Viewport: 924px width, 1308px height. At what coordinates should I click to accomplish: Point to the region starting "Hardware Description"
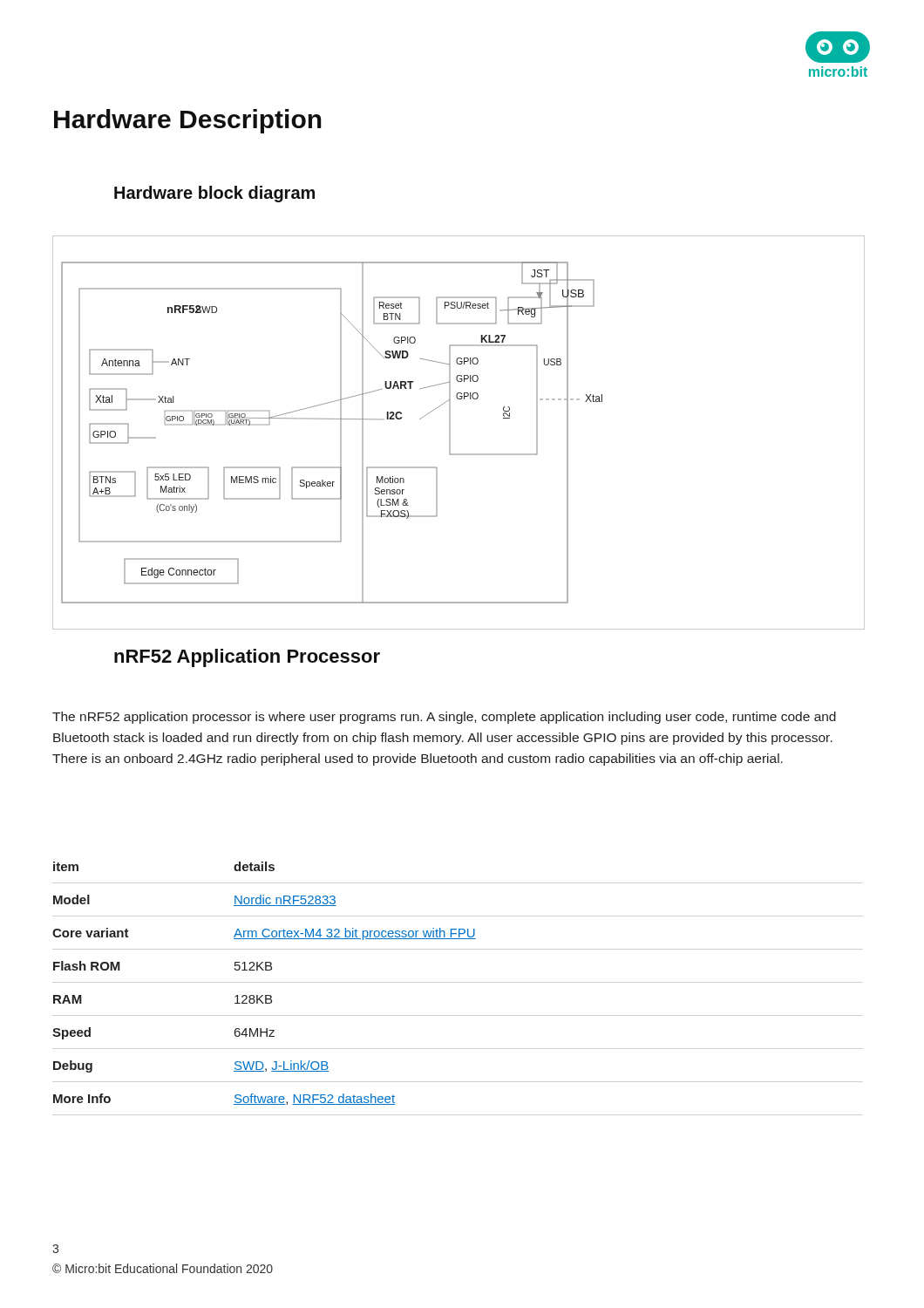coord(187,119)
